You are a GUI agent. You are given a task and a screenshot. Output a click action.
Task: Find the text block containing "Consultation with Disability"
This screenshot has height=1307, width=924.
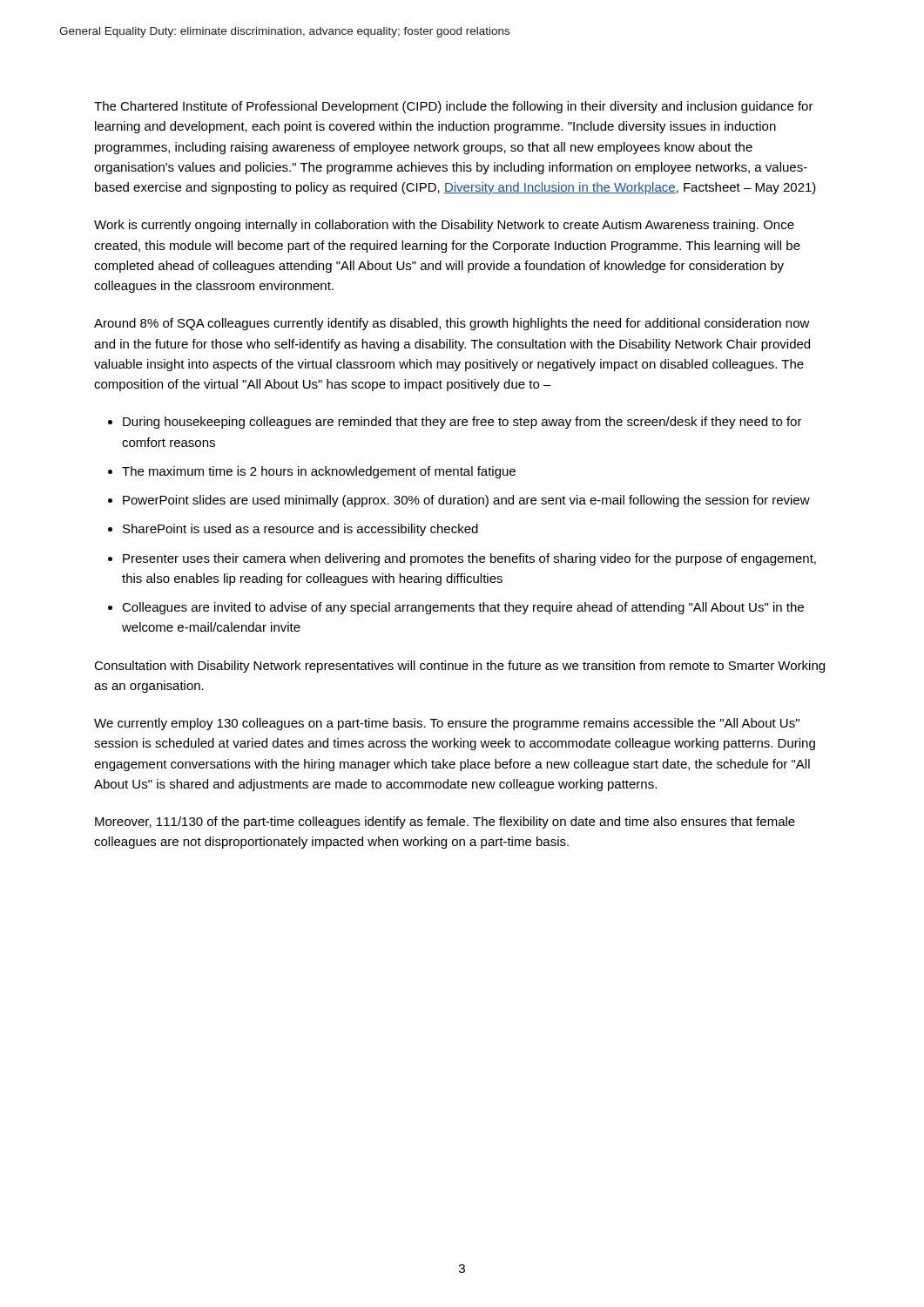(460, 675)
